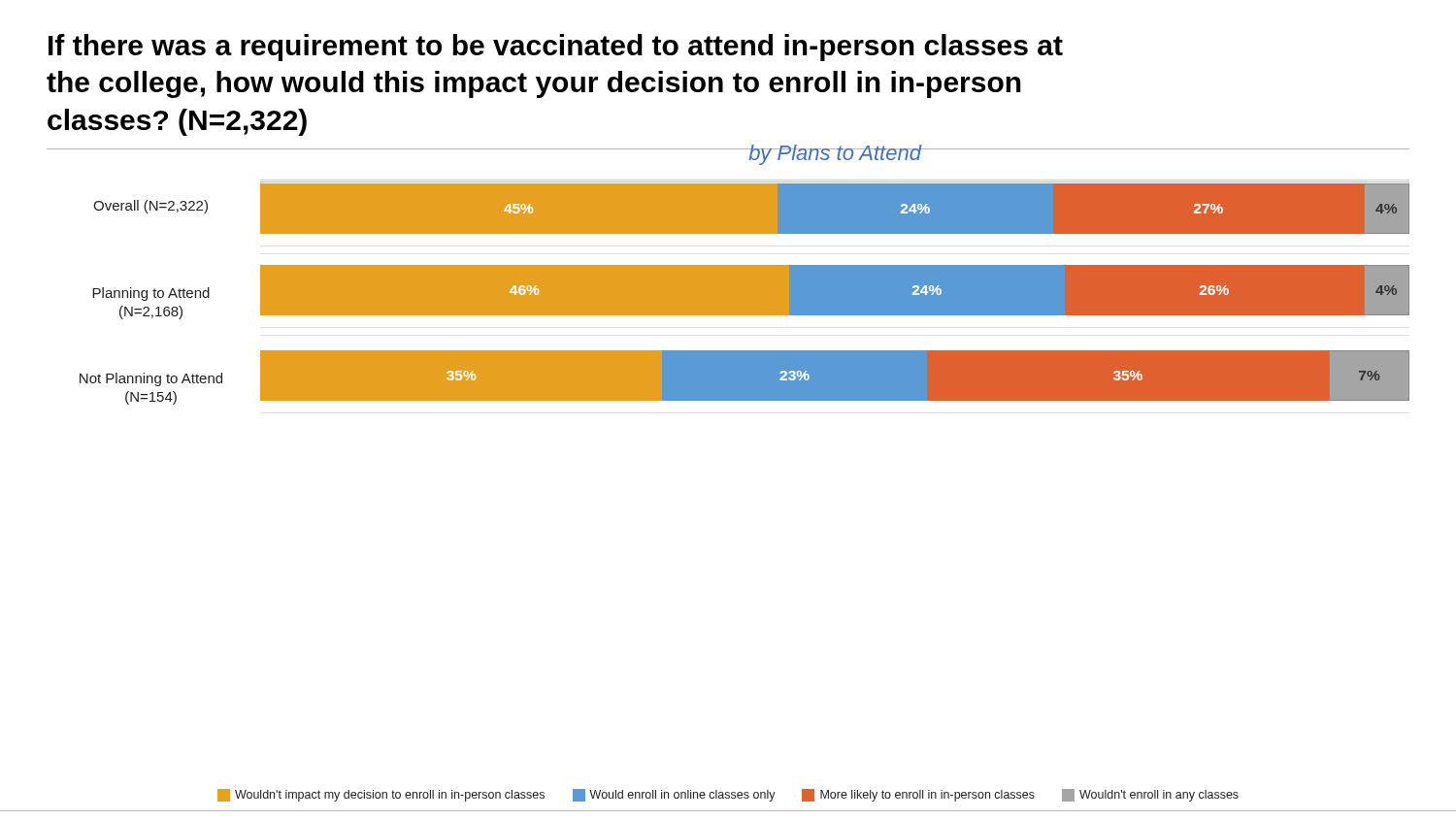The width and height of the screenshot is (1456, 819).
Task: Find the title
Action: tap(728, 88)
